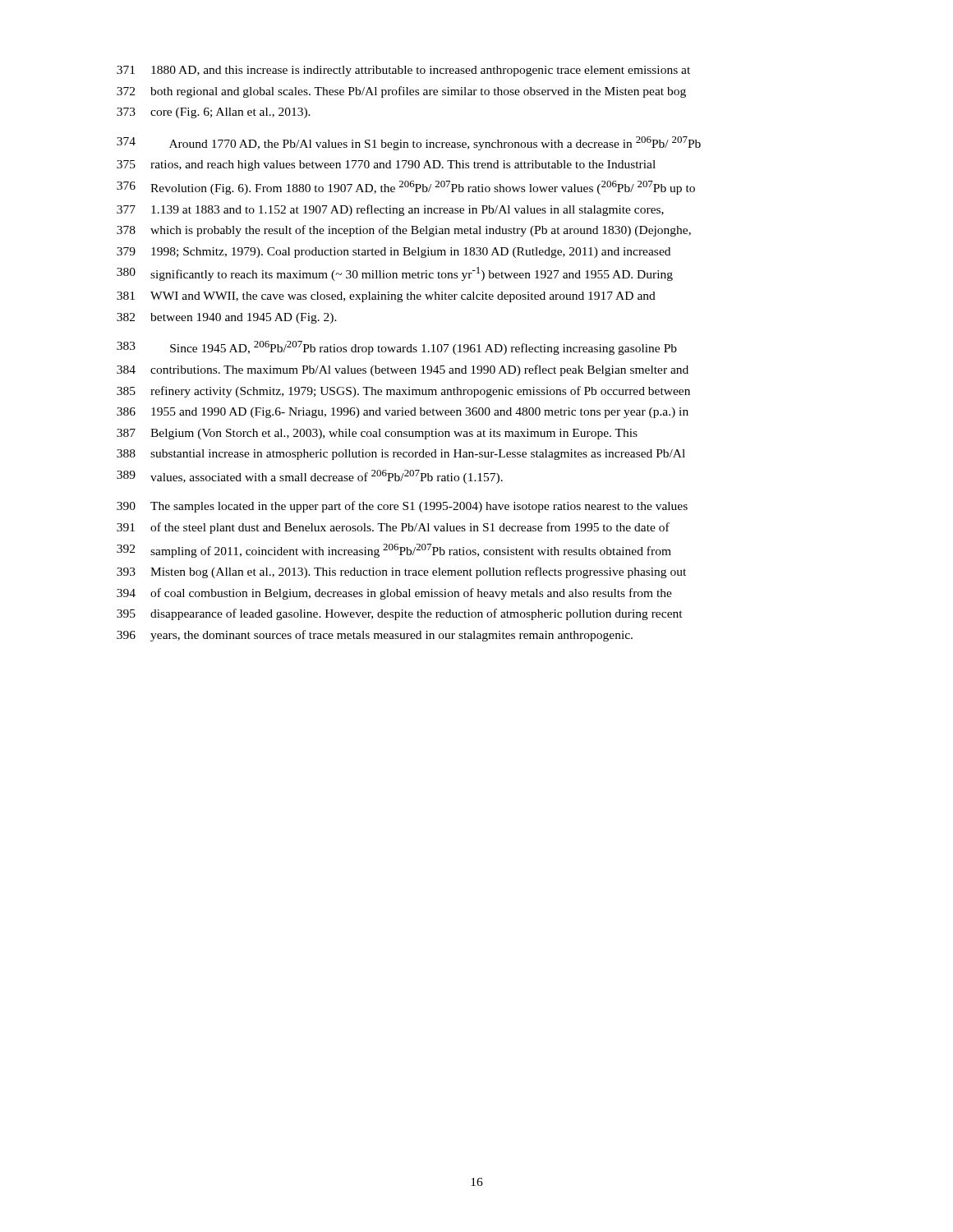Click the passage that begins "396 years, the"
Image resolution: width=953 pixels, height=1232 pixels.
[x=476, y=635]
